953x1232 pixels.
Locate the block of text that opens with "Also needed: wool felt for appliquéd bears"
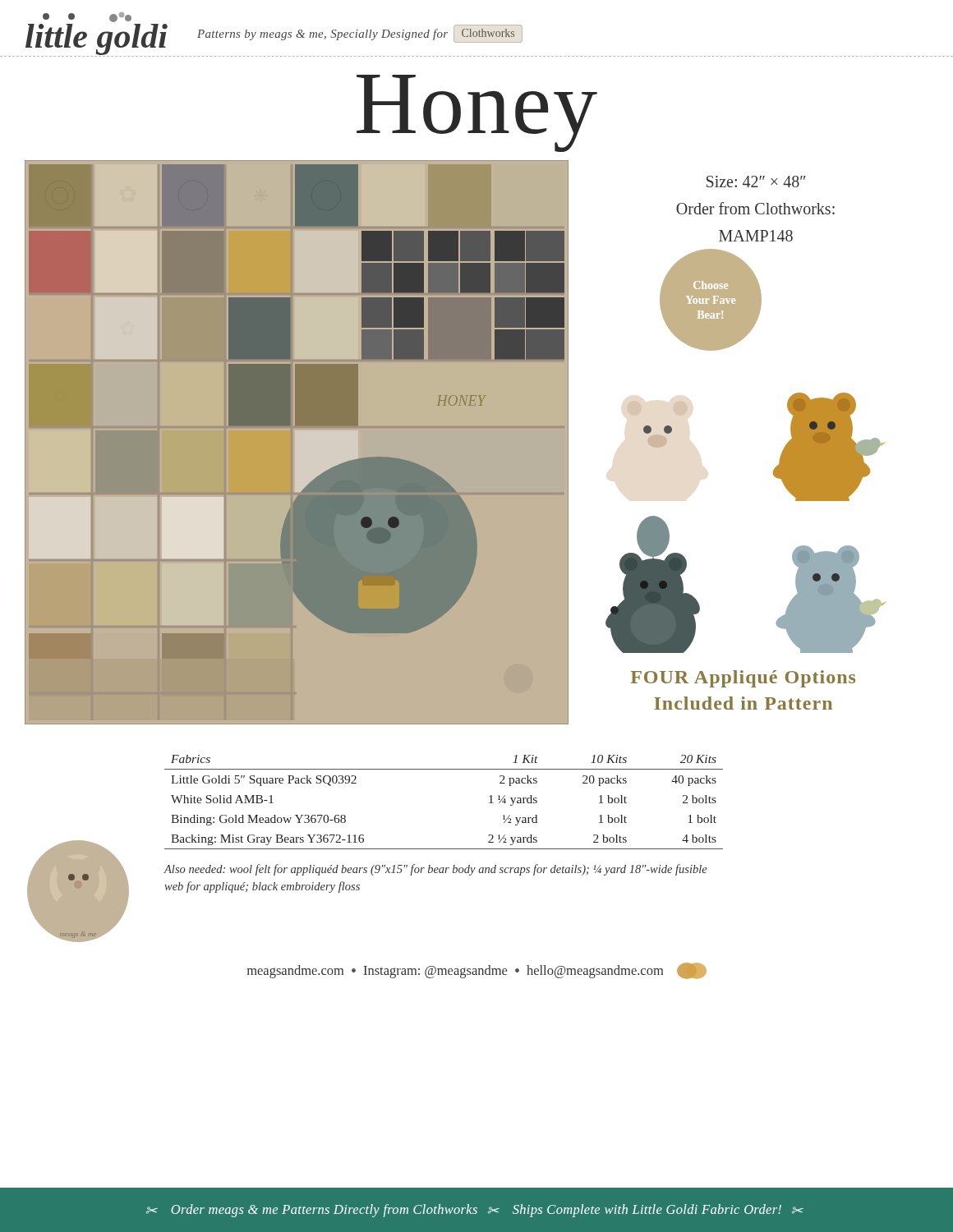[436, 878]
